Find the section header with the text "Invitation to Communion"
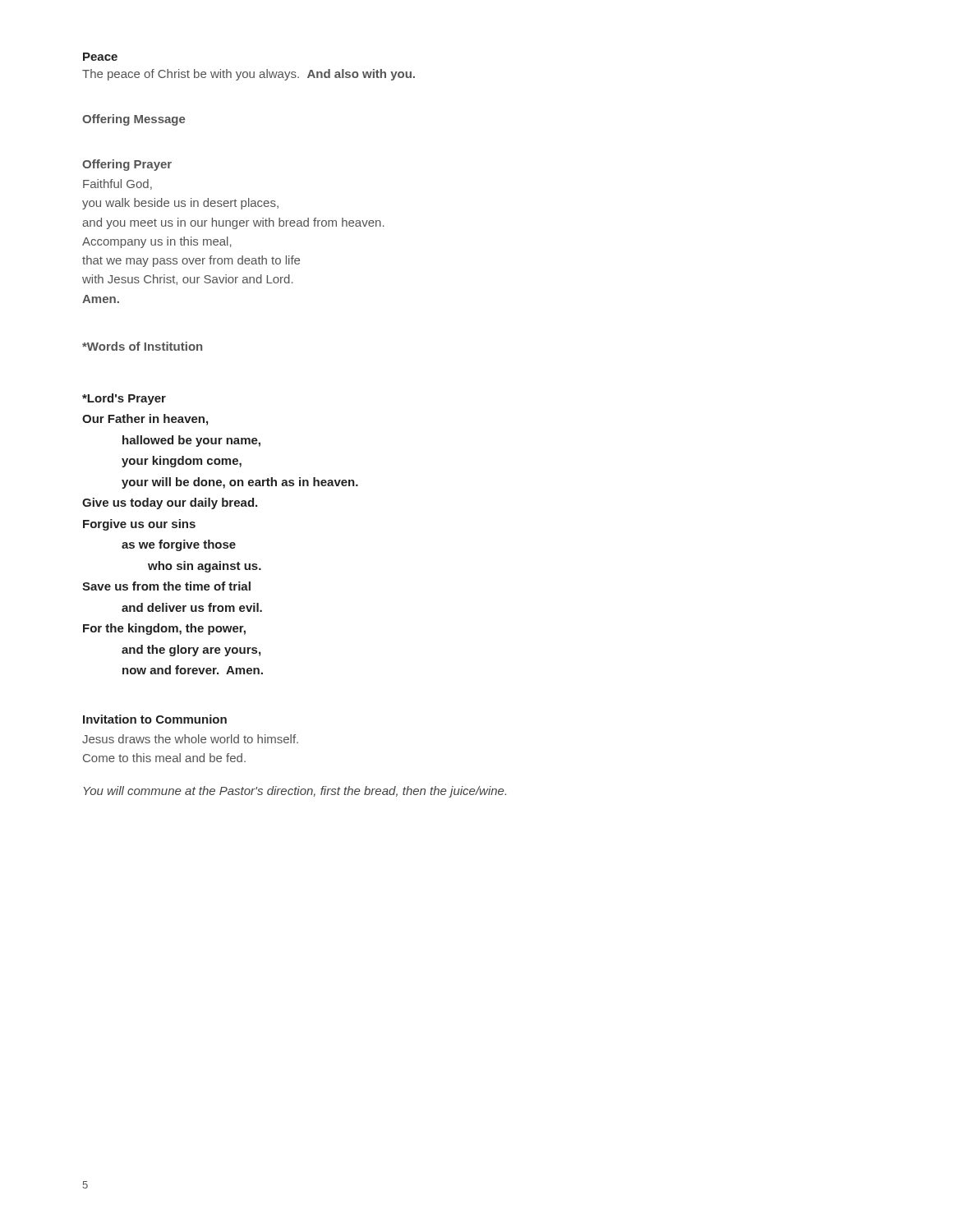Image resolution: width=953 pixels, height=1232 pixels. coord(155,719)
